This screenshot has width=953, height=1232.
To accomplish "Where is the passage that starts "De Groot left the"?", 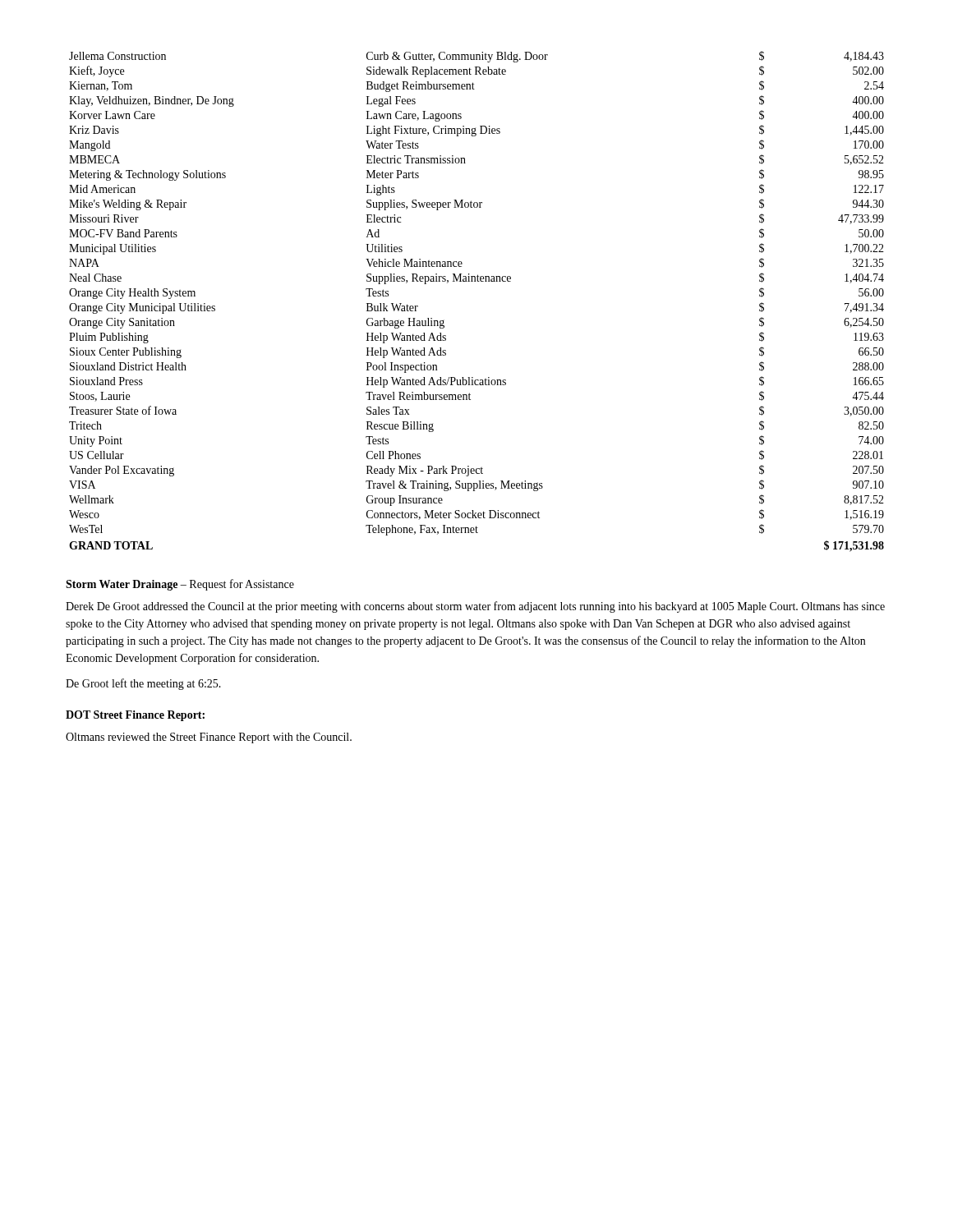I will click(144, 684).
